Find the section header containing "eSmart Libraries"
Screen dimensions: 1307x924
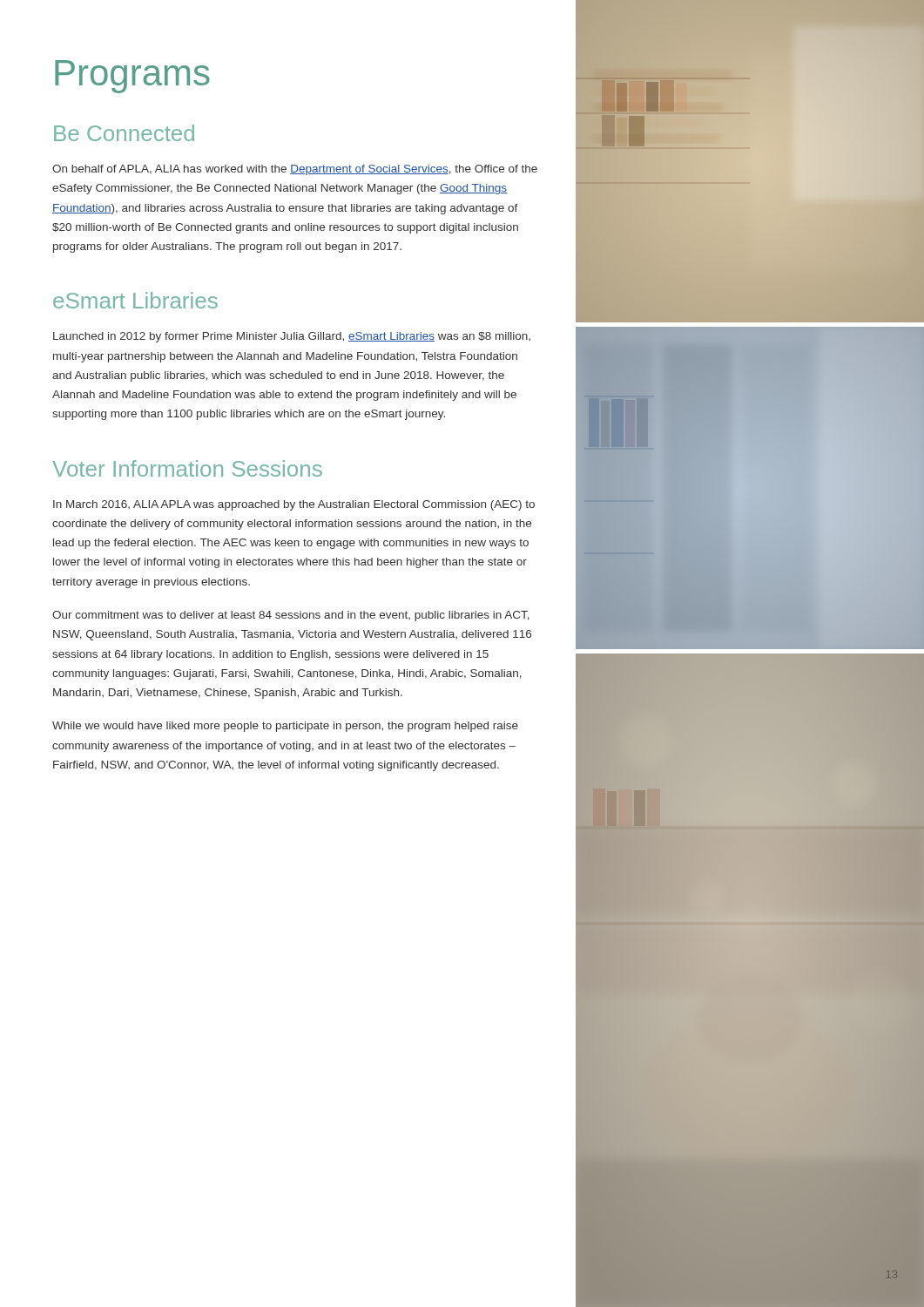point(135,300)
